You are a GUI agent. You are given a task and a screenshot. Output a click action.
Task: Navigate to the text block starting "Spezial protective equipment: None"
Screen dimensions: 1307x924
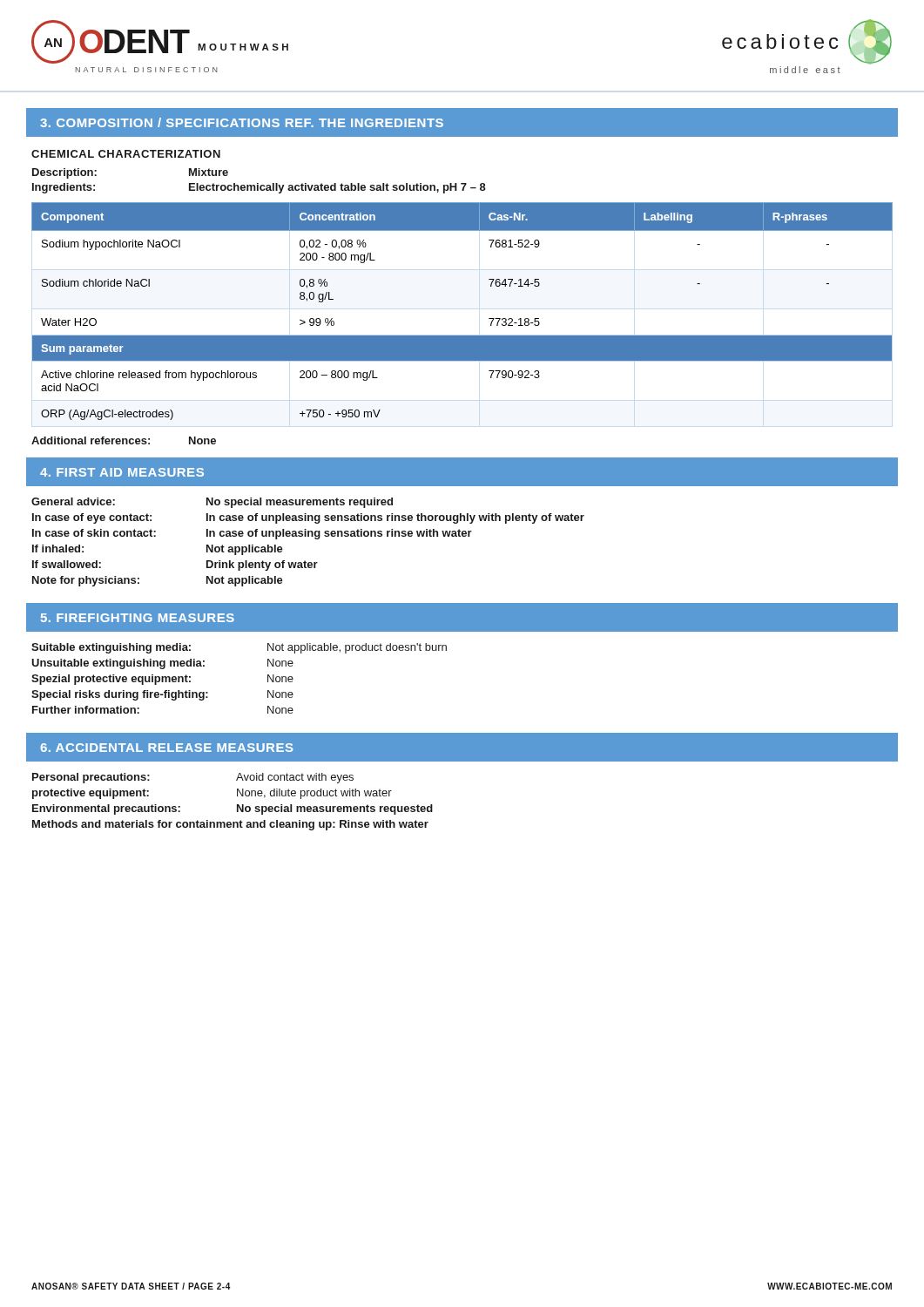pos(162,678)
